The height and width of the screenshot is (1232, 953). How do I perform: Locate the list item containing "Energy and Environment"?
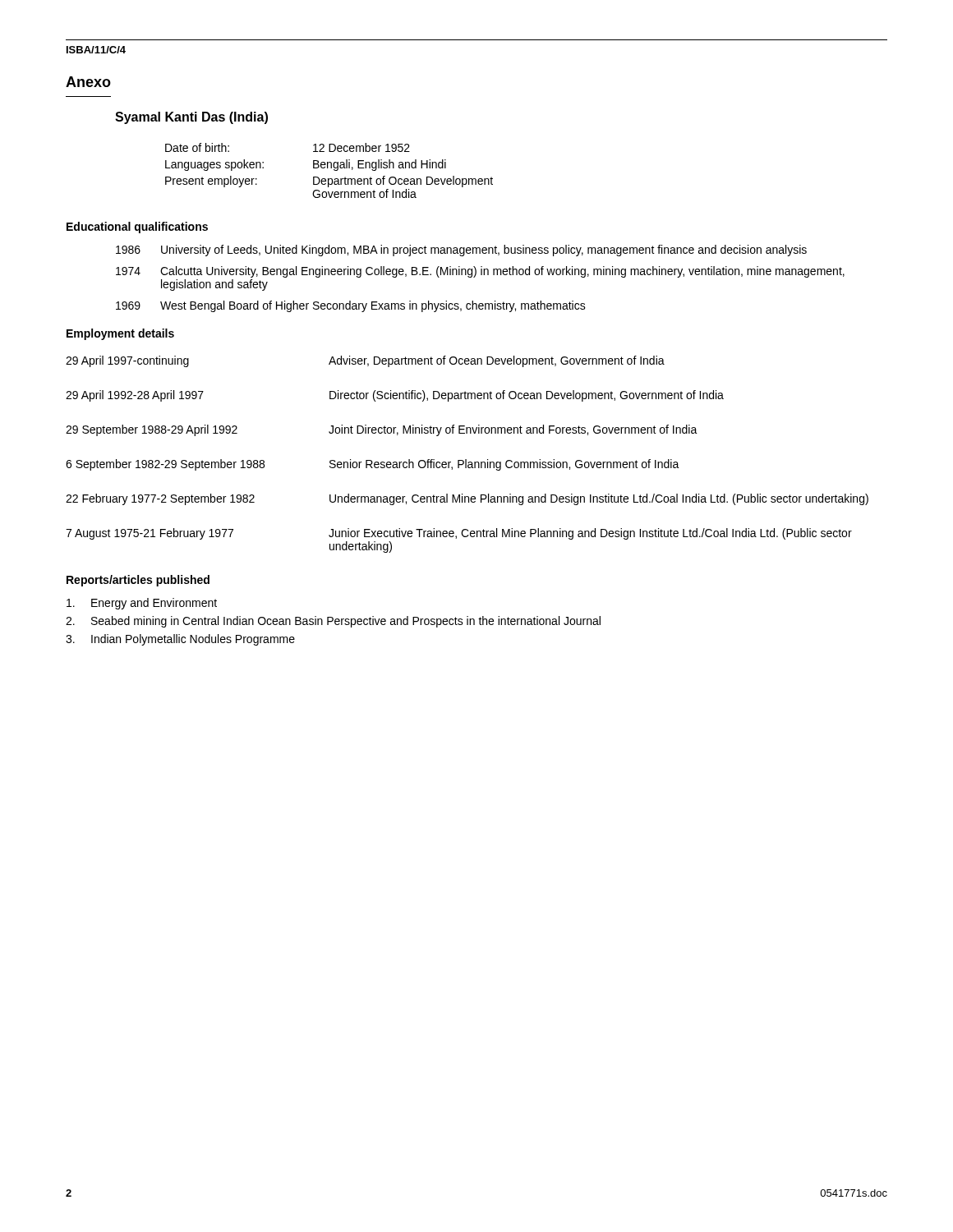pos(142,604)
